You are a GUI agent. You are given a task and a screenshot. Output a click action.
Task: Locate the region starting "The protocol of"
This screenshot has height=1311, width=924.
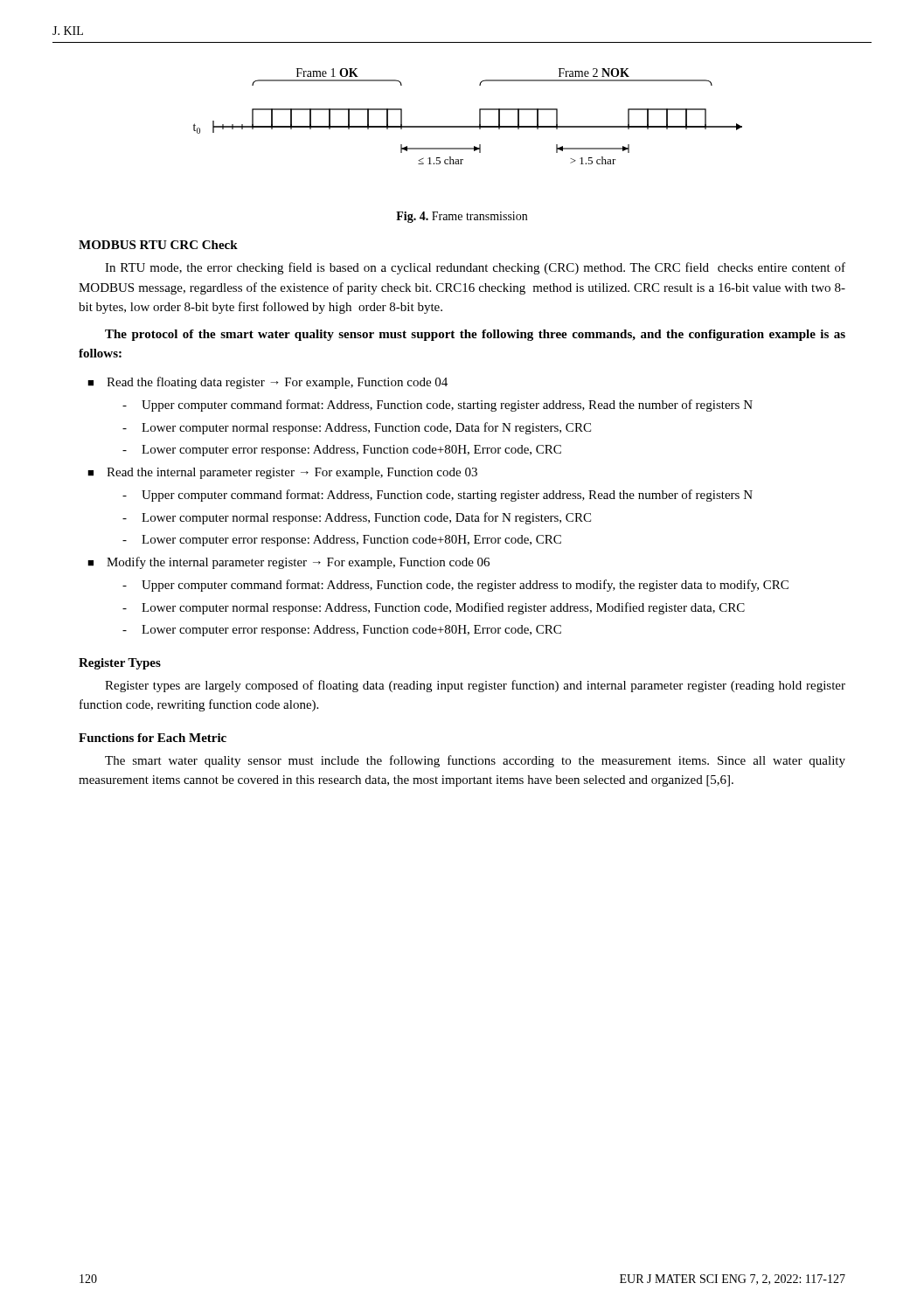click(x=462, y=343)
